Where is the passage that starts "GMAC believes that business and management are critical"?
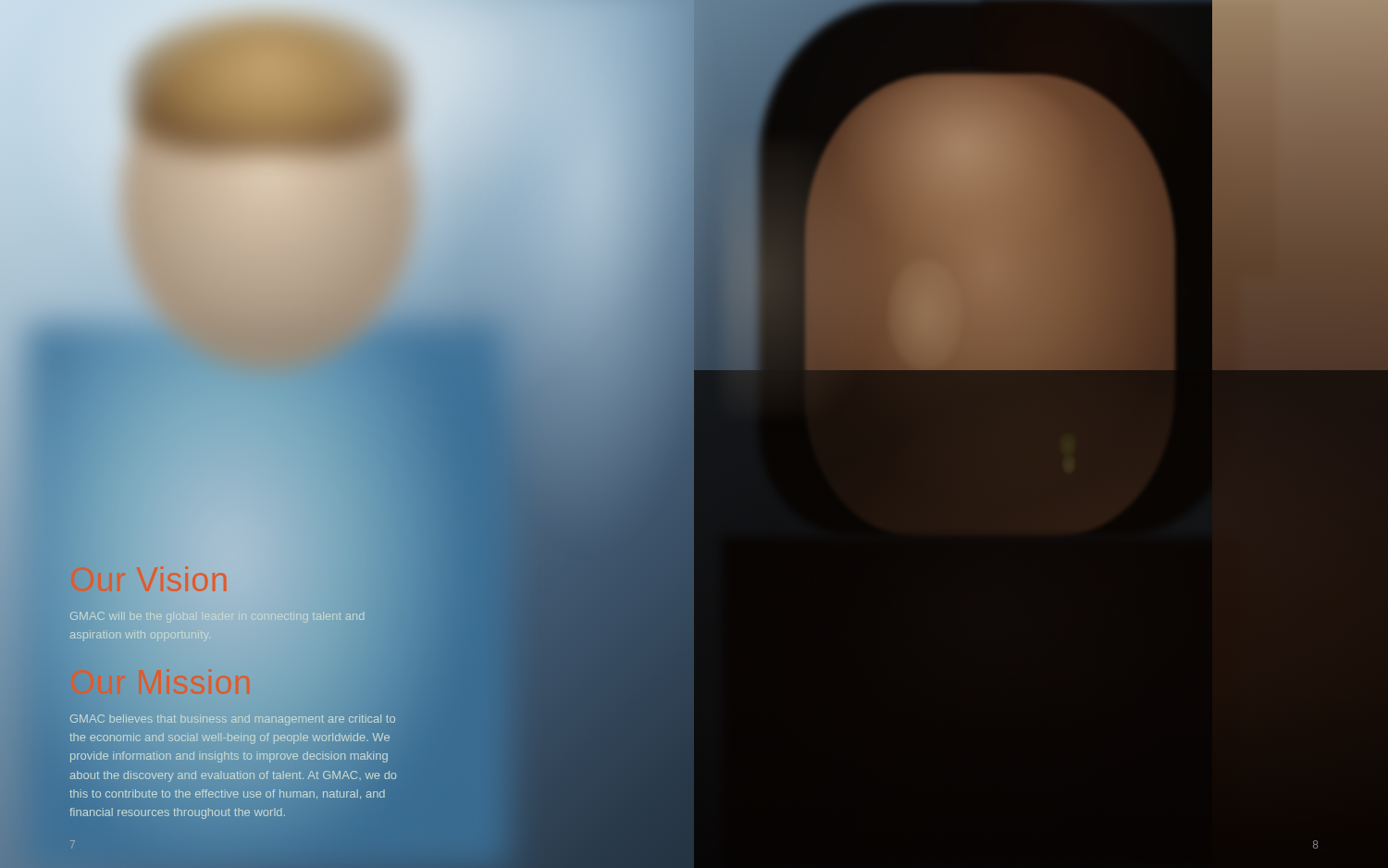The width and height of the screenshot is (1388, 868). coord(301,766)
